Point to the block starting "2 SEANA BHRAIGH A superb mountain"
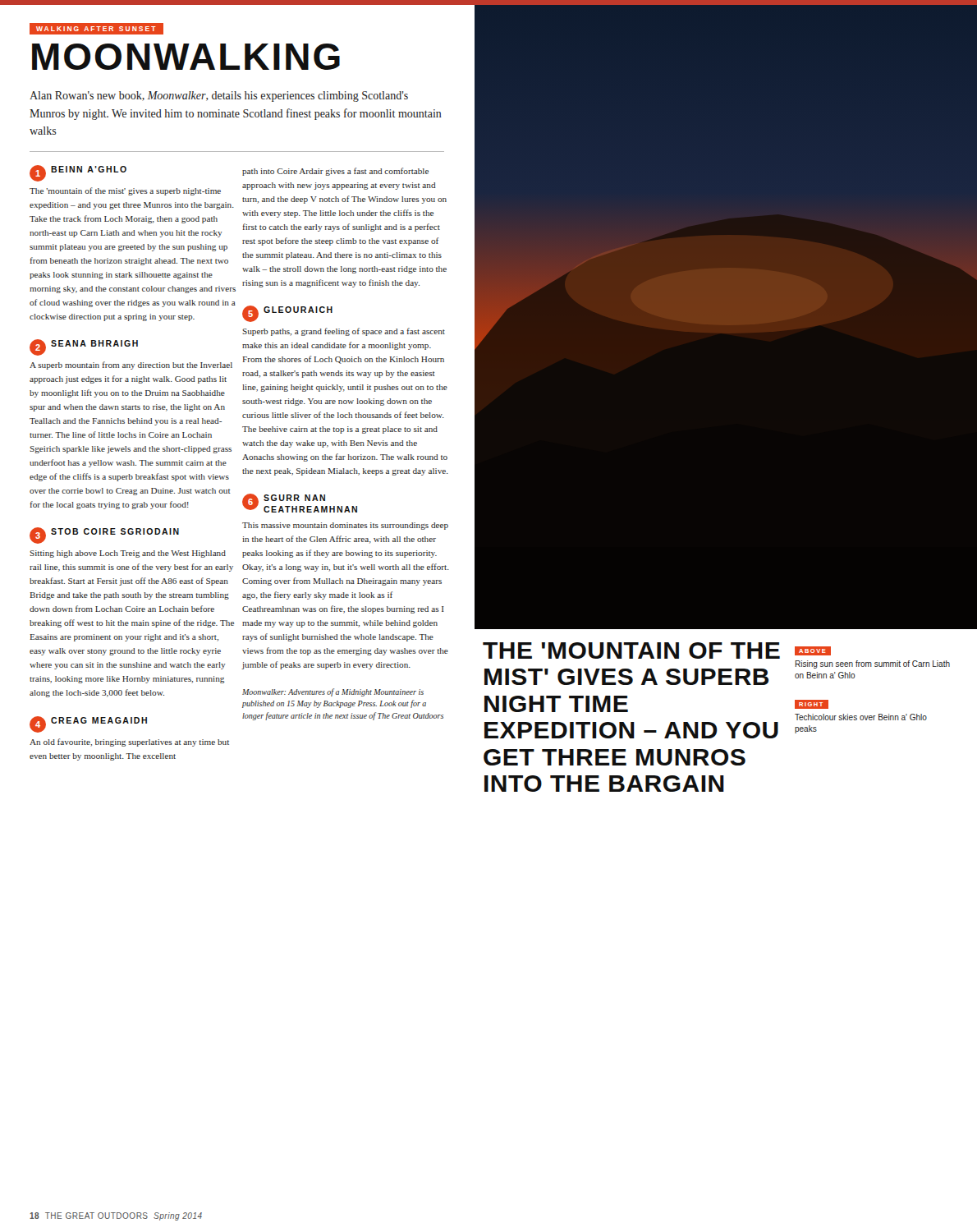The image size is (977, 1232). pyautogui.click(x=133, y=425)
